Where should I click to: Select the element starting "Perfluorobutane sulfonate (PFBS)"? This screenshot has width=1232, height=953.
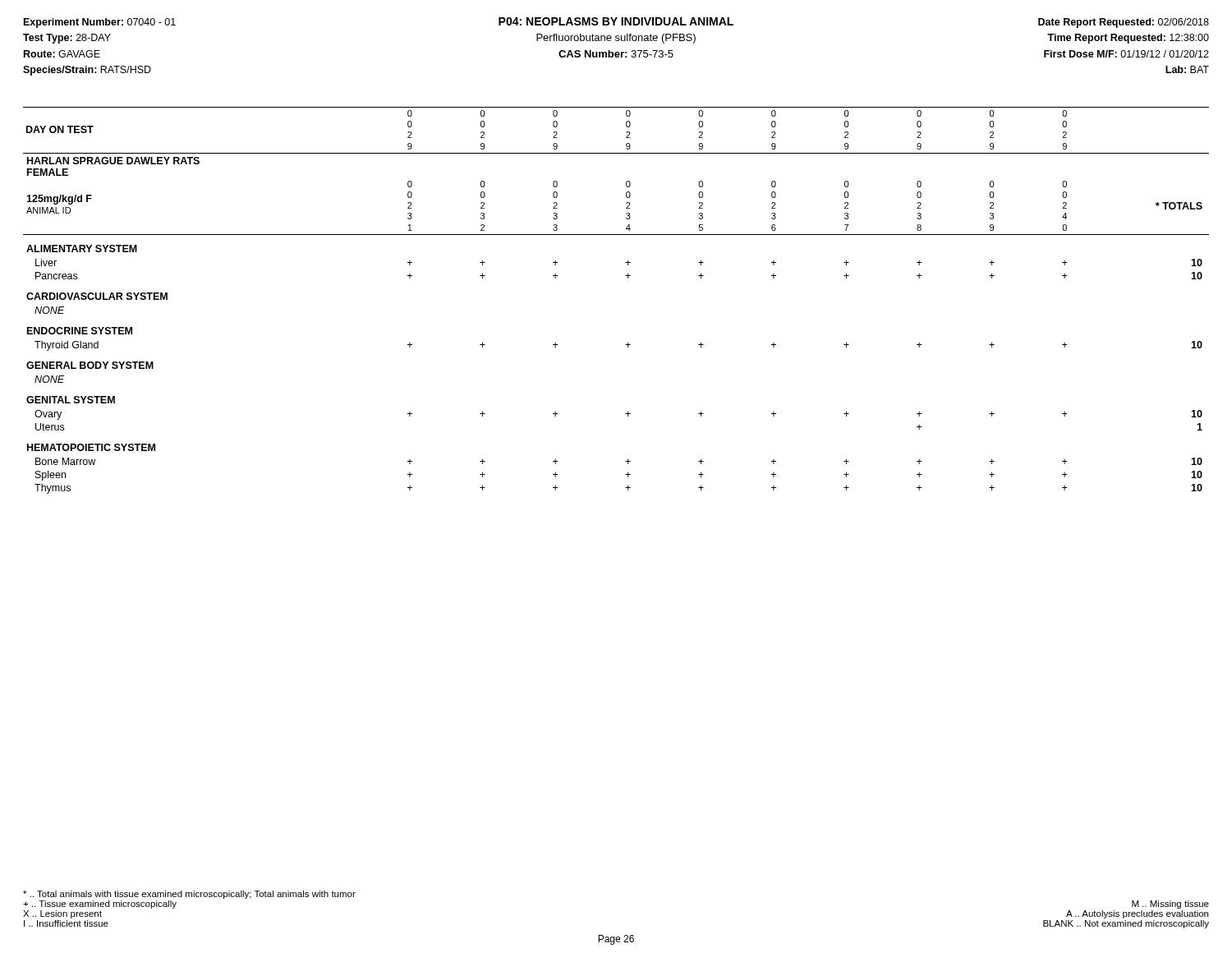[x=616, y=37]
